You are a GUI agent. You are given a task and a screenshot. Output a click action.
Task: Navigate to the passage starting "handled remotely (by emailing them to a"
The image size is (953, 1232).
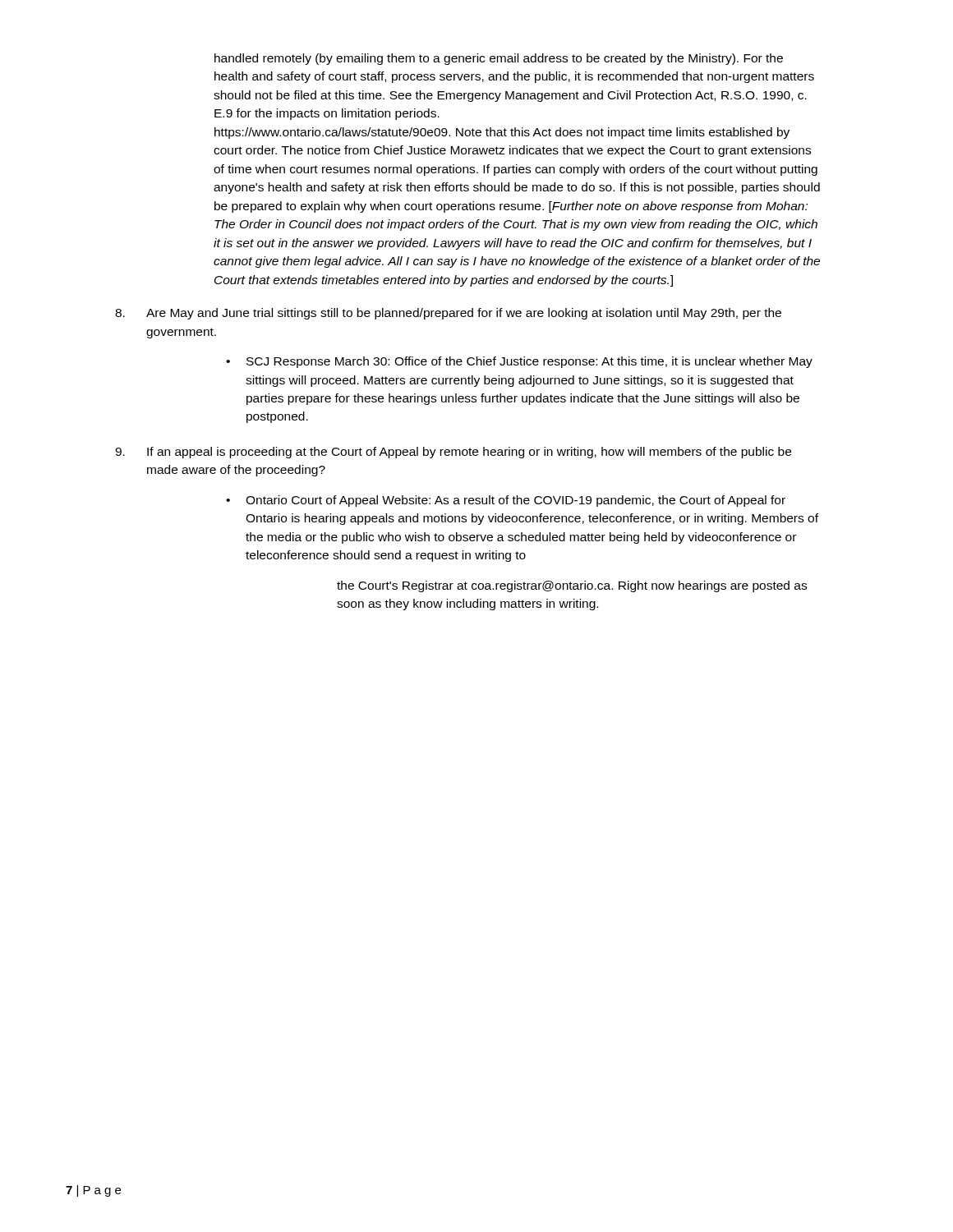pos(518,169)
